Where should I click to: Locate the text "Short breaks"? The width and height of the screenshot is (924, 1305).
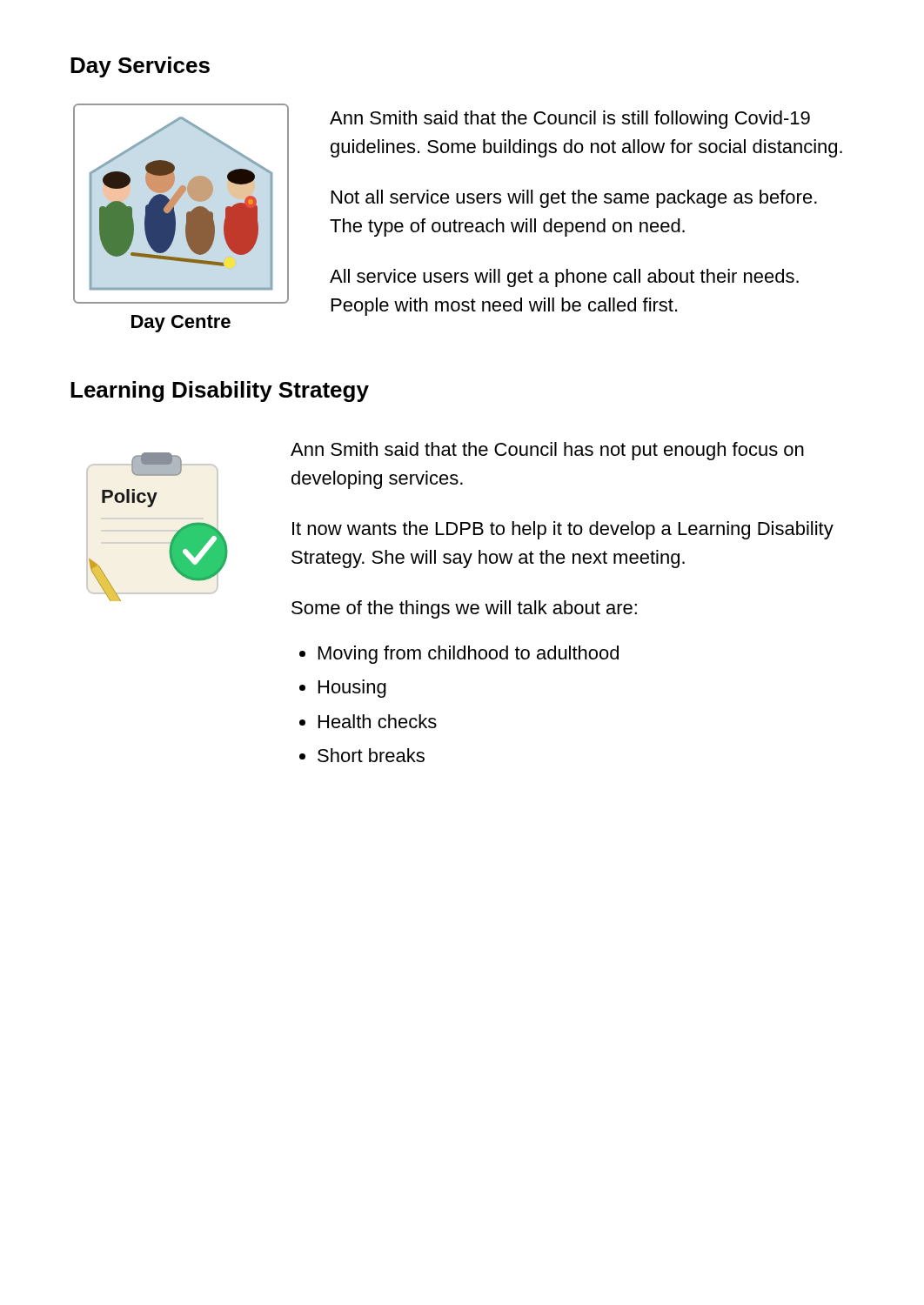point(371,755)
